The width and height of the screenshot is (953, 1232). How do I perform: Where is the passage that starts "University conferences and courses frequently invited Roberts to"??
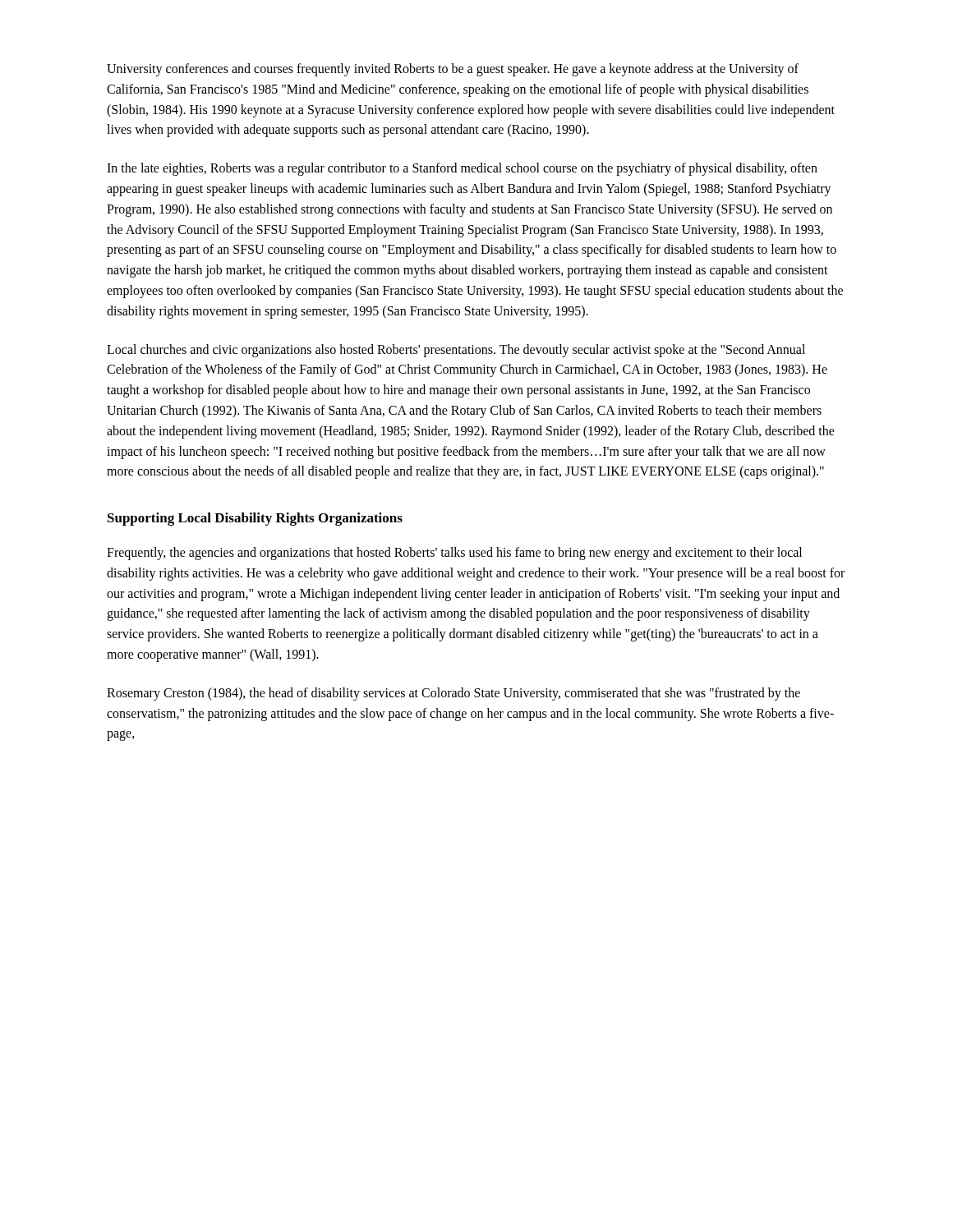pyautogui.click(x=471, y=99)
